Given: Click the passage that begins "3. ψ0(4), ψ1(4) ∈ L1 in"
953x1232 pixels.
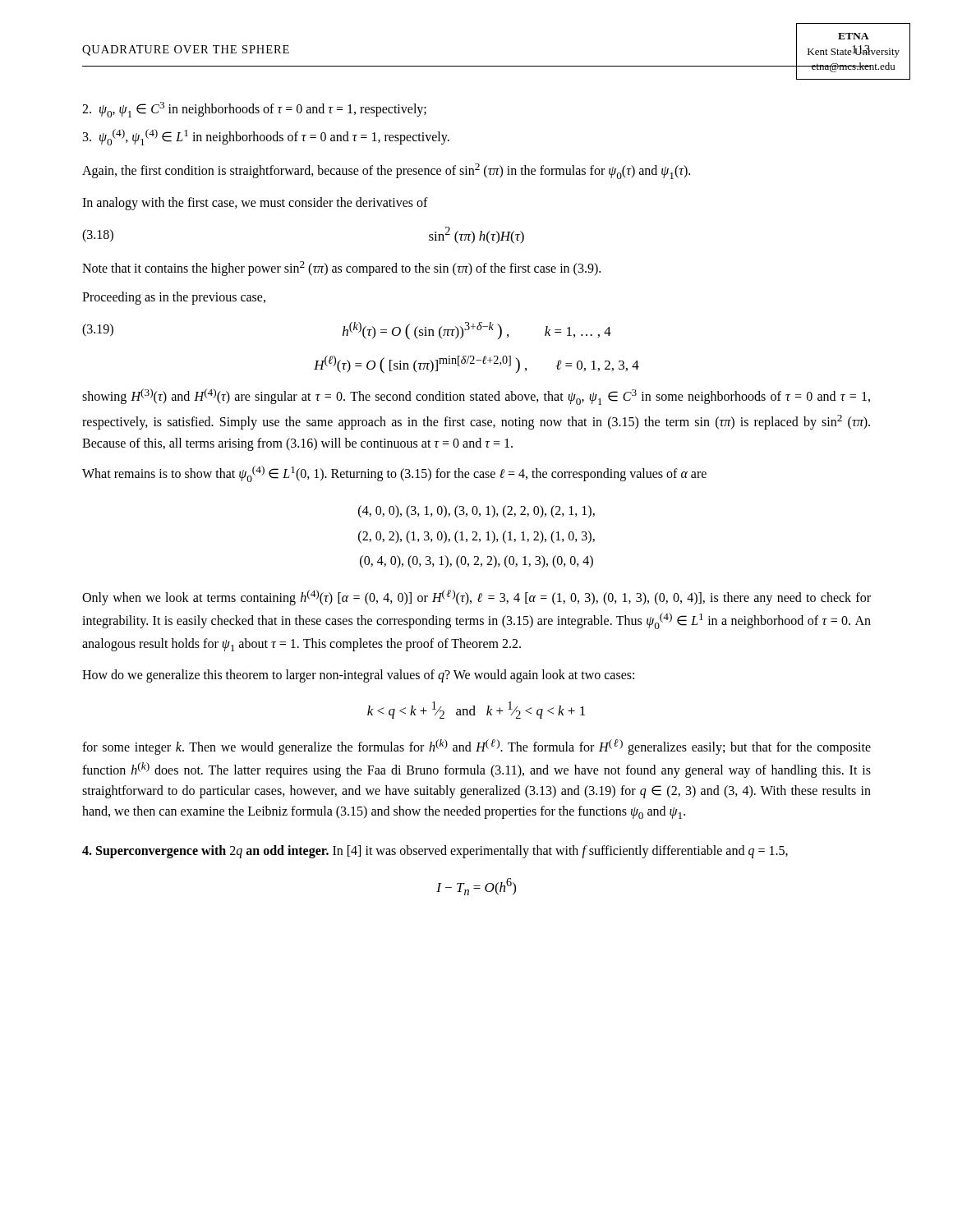Looking at the screenshot, I should [266, 137].
